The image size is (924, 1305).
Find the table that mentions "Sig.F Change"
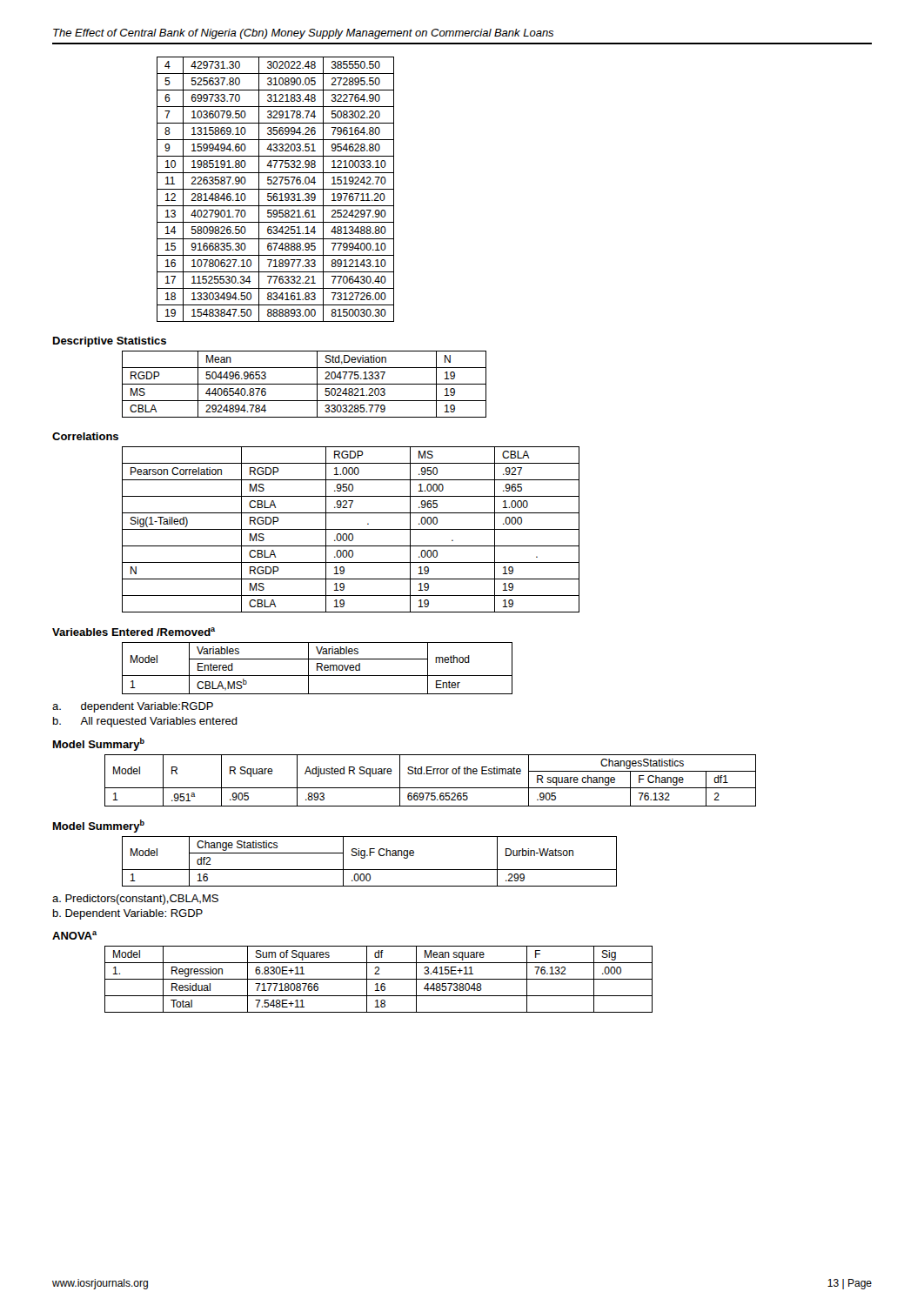(x=497, y=861)
